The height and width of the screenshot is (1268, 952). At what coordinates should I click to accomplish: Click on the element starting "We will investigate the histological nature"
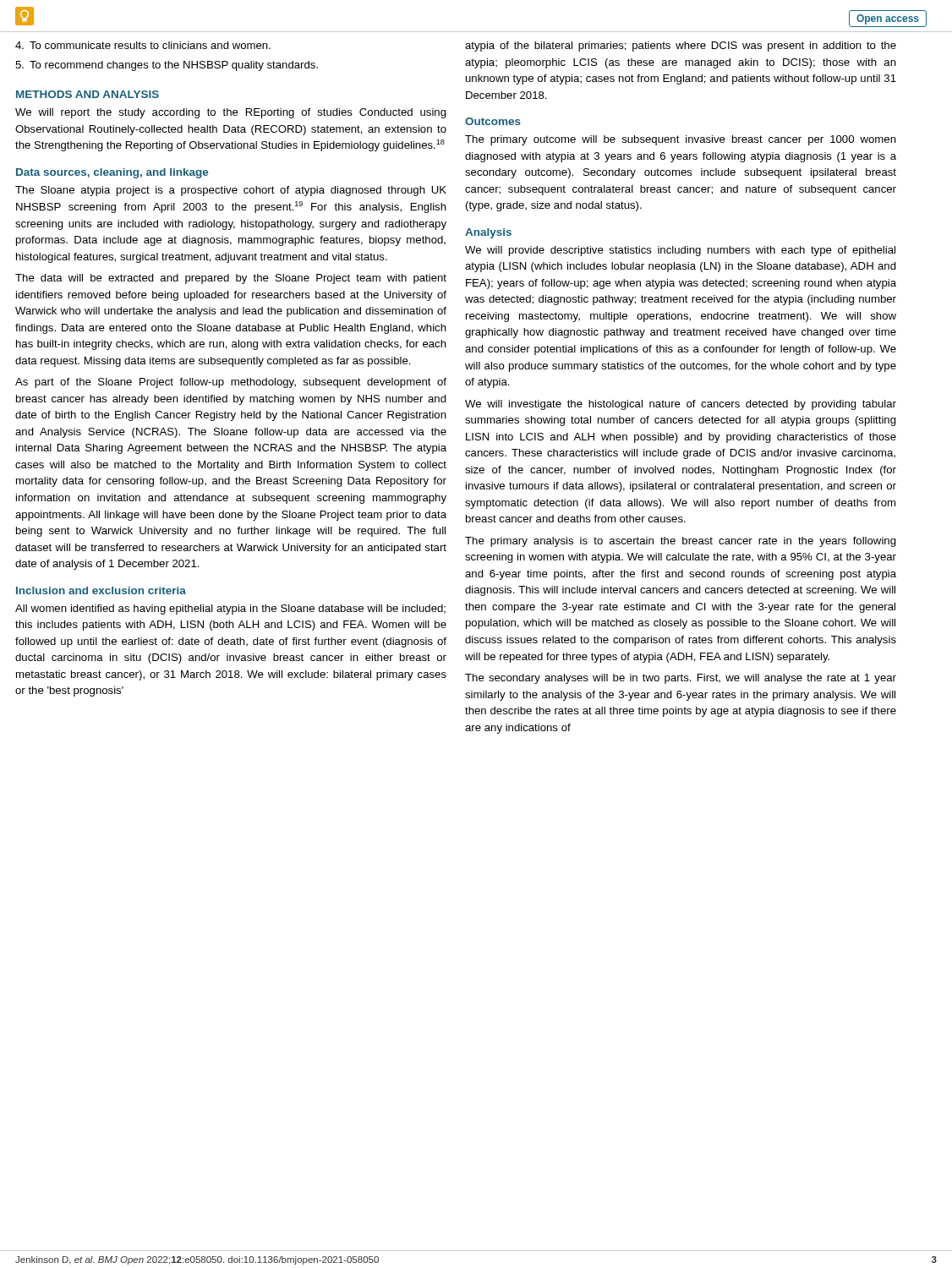pyautogui.click(x=681, y=461)
